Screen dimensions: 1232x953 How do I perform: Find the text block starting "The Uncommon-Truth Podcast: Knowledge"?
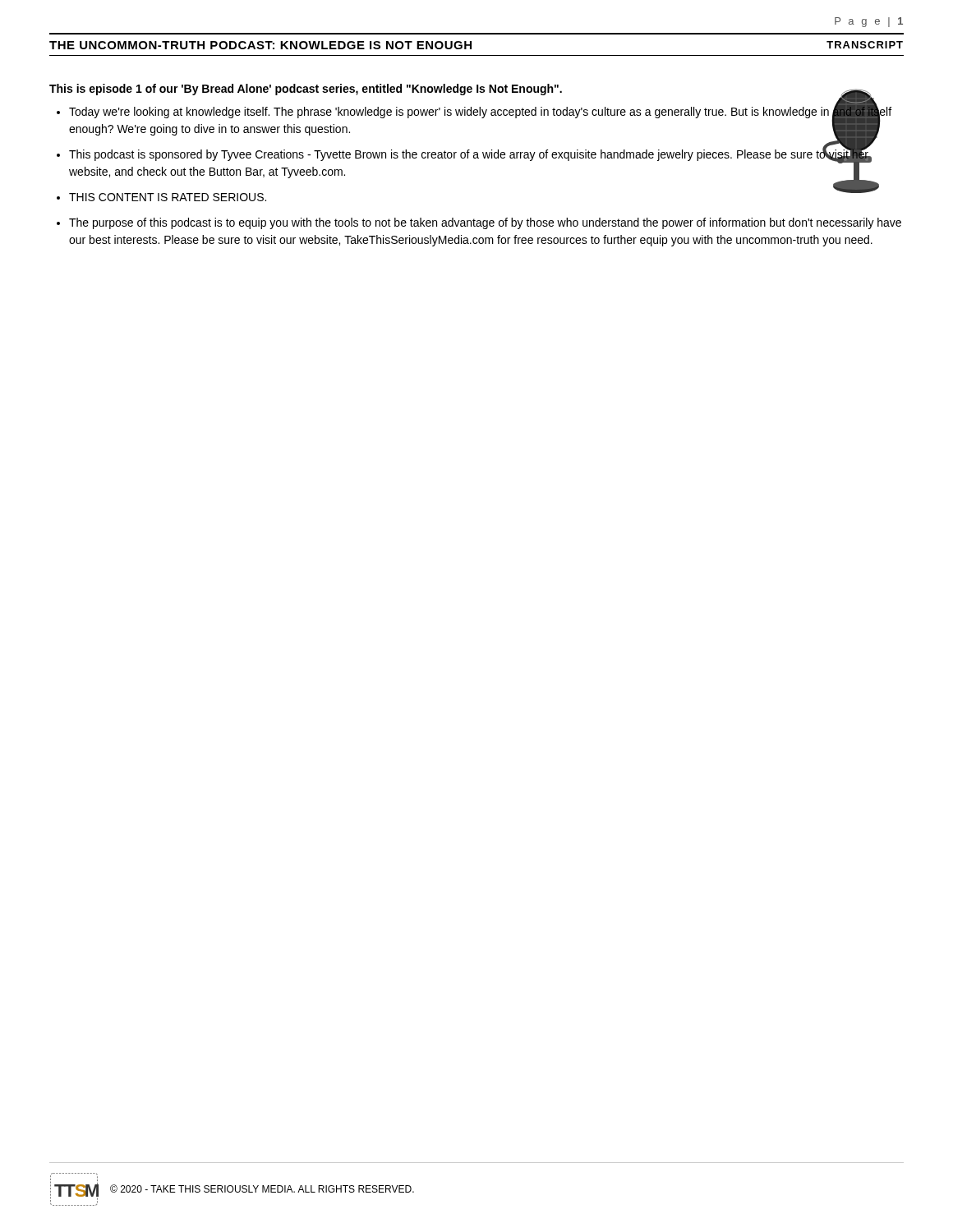tap(261, 45)
